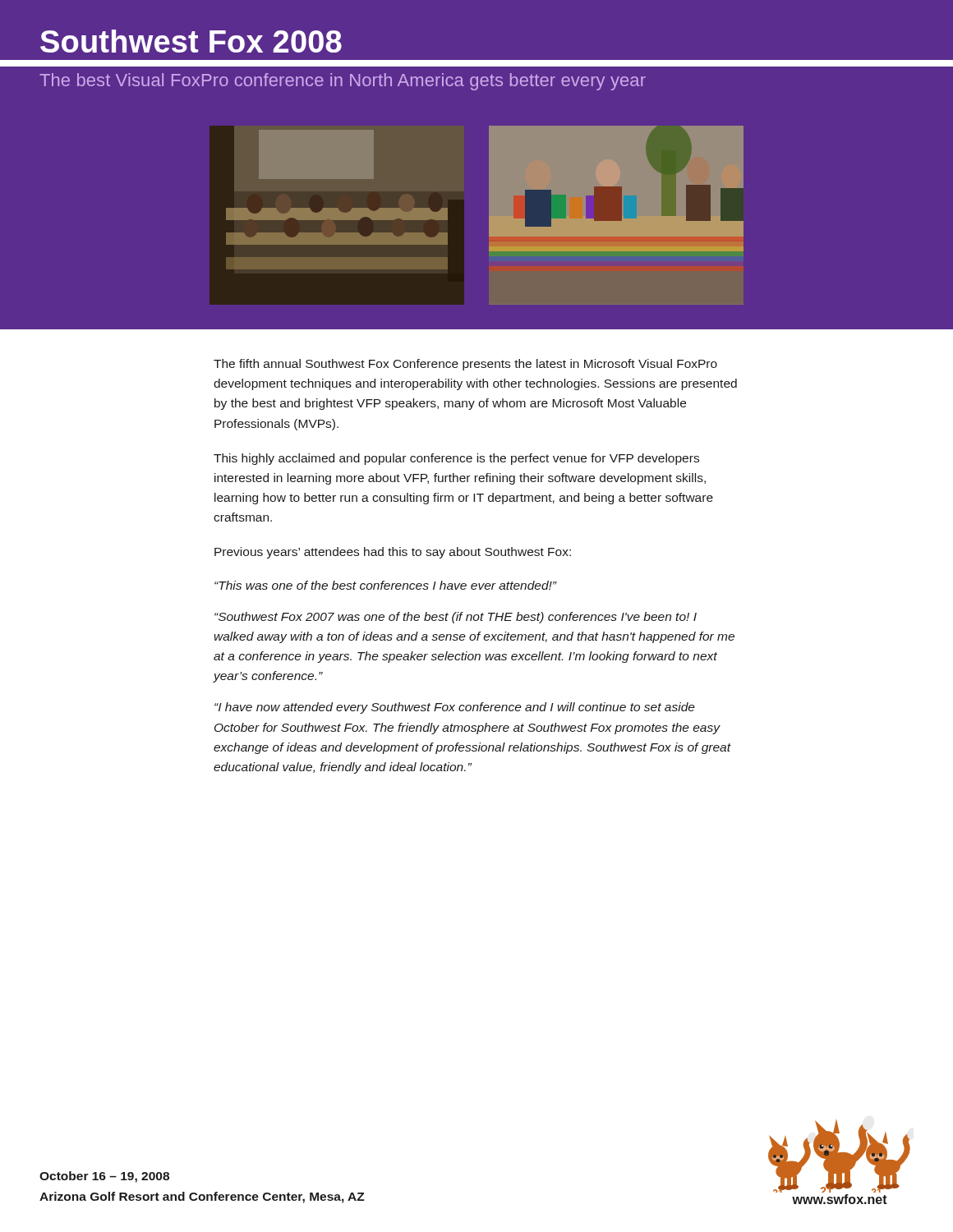Click on the text block containing "“This was one of the"

click(385, 585)
